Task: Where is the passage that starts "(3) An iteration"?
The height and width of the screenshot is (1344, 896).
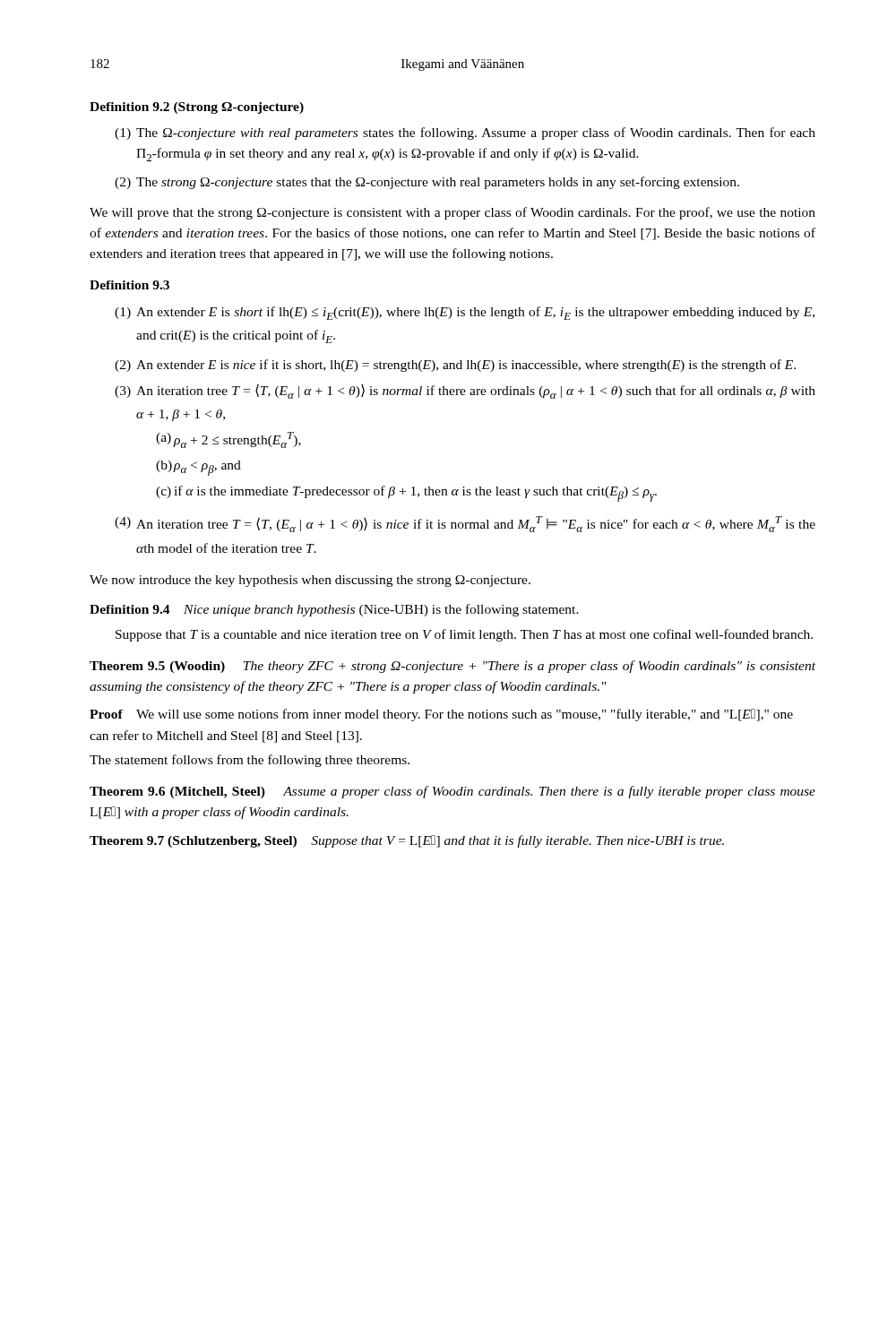Action: click(465, 391)
